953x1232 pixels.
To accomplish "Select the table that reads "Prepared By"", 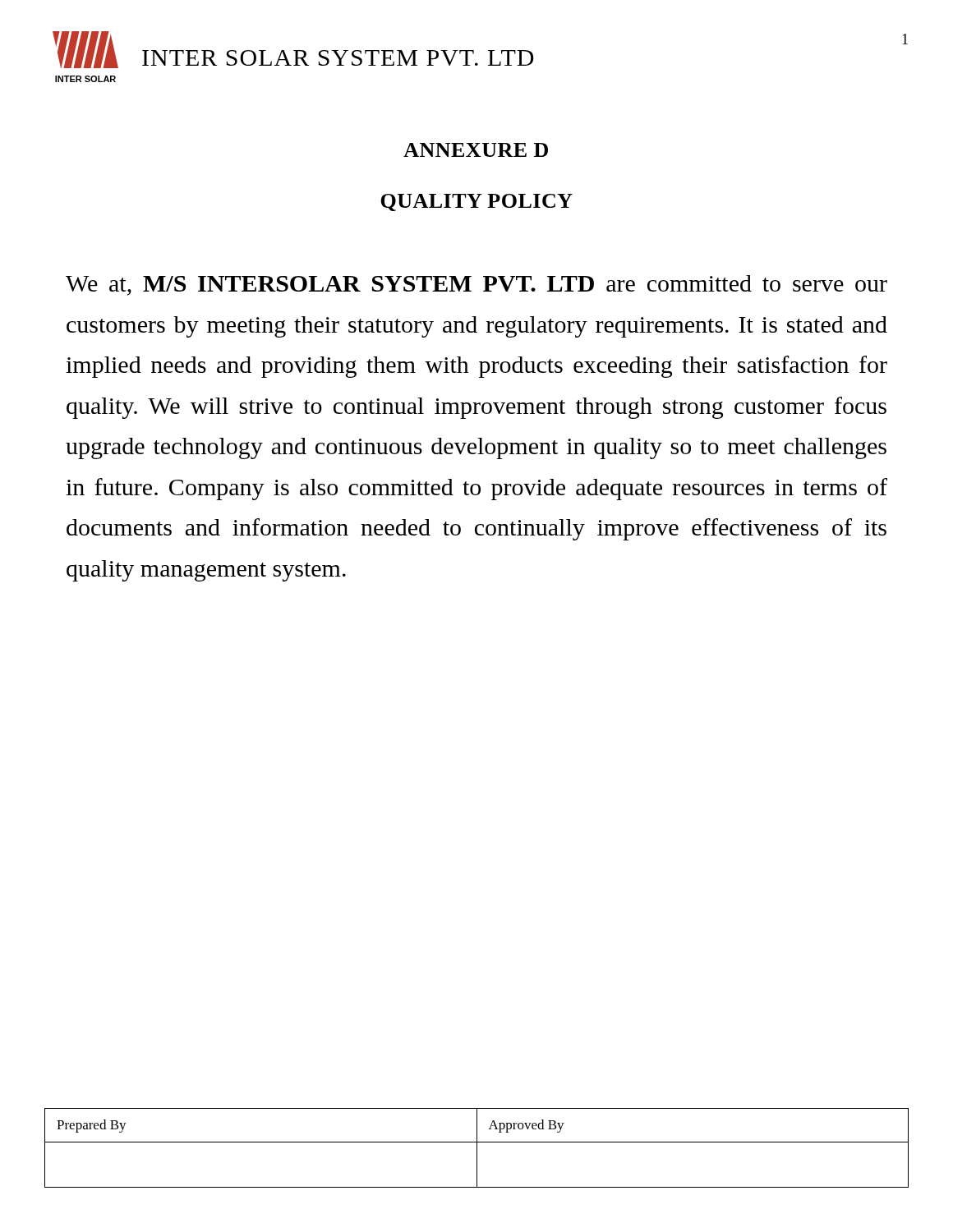I will coord(476,1148).
